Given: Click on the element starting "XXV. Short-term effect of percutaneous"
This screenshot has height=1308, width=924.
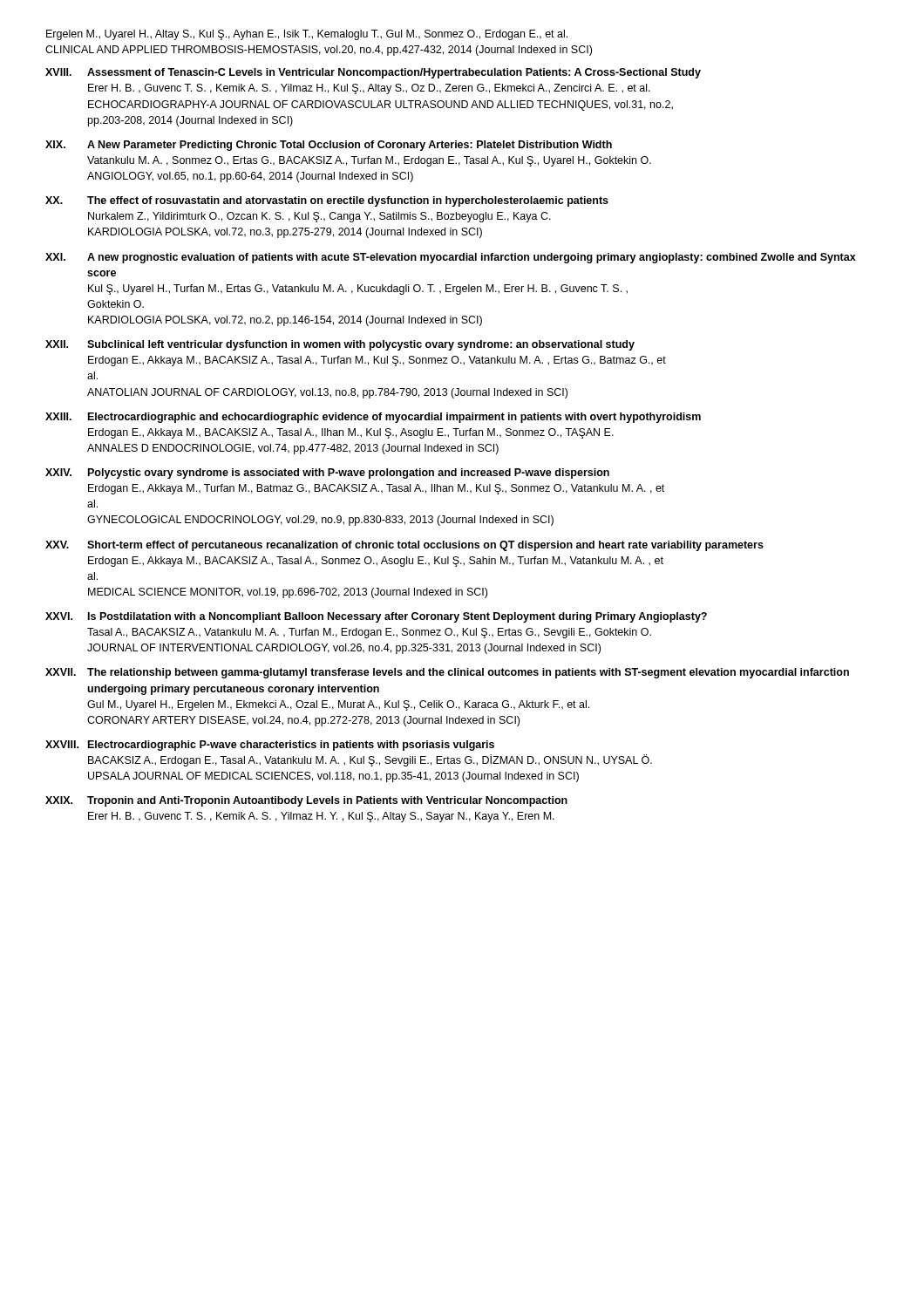Looking at the screenshot, I should pos(462,568).
